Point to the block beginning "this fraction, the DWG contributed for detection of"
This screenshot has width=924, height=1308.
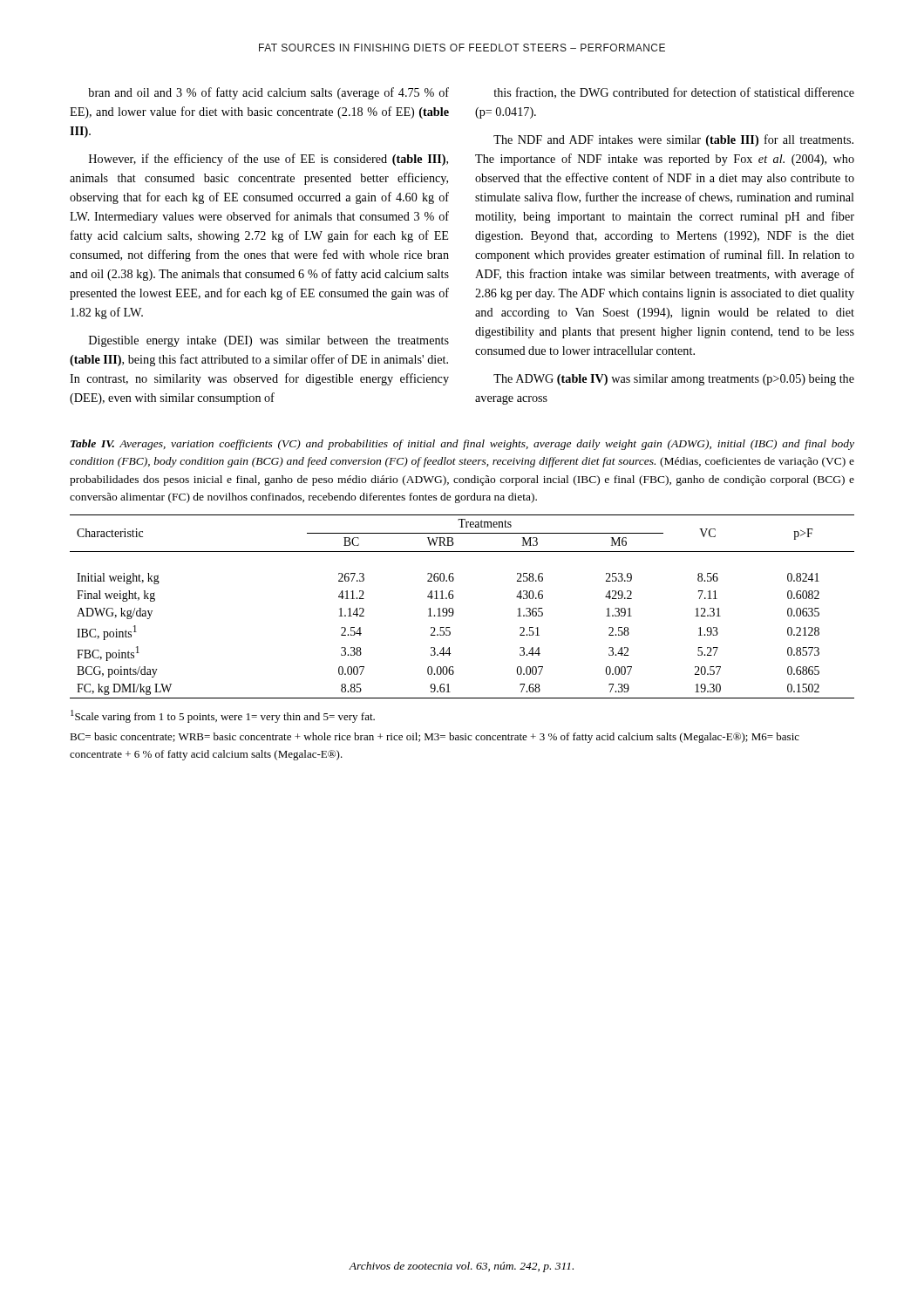pyautogui.click(x=665, y=245)
